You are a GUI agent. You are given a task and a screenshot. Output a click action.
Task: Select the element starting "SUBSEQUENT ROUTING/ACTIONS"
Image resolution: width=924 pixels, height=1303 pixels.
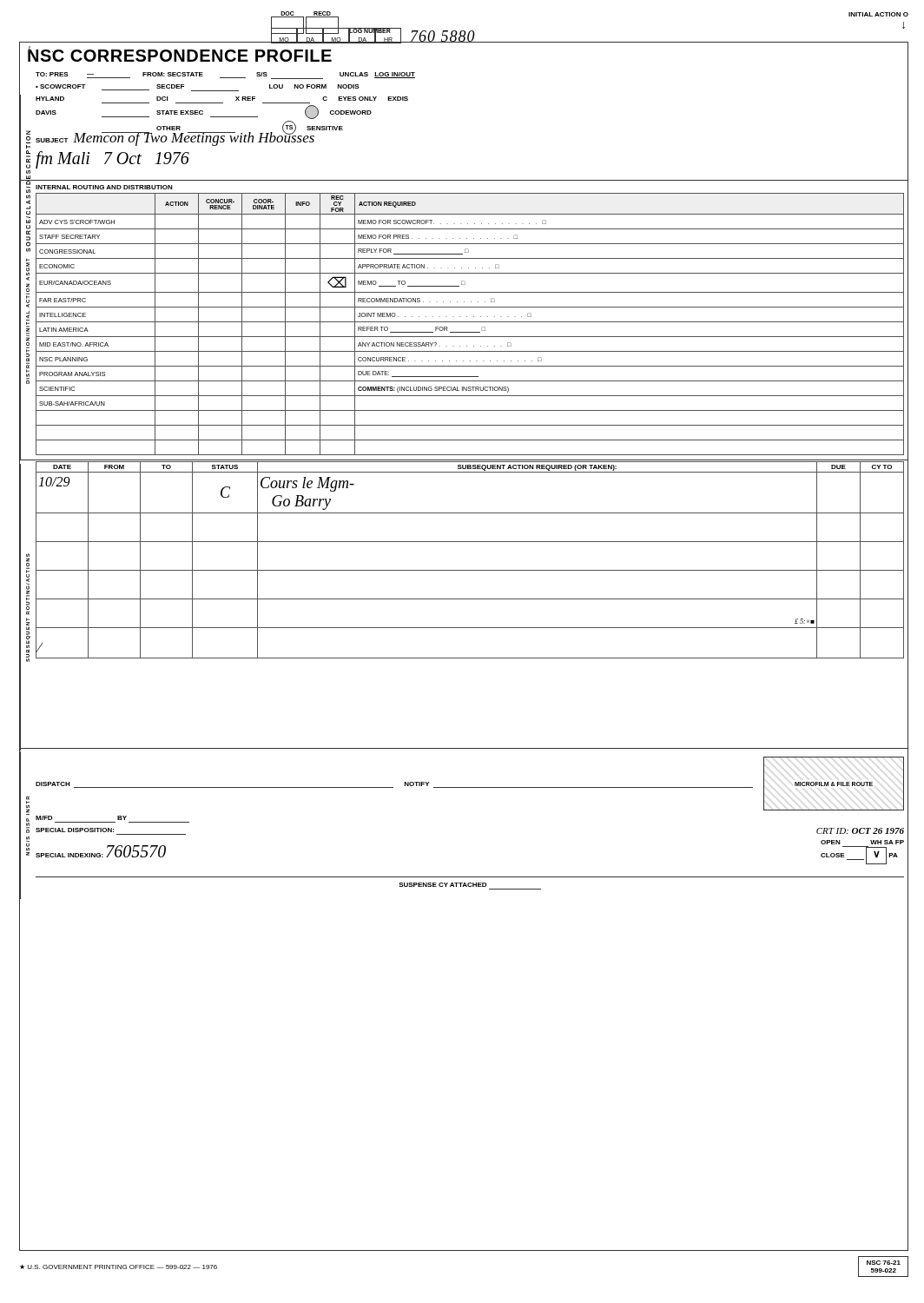tap(28, 607)
